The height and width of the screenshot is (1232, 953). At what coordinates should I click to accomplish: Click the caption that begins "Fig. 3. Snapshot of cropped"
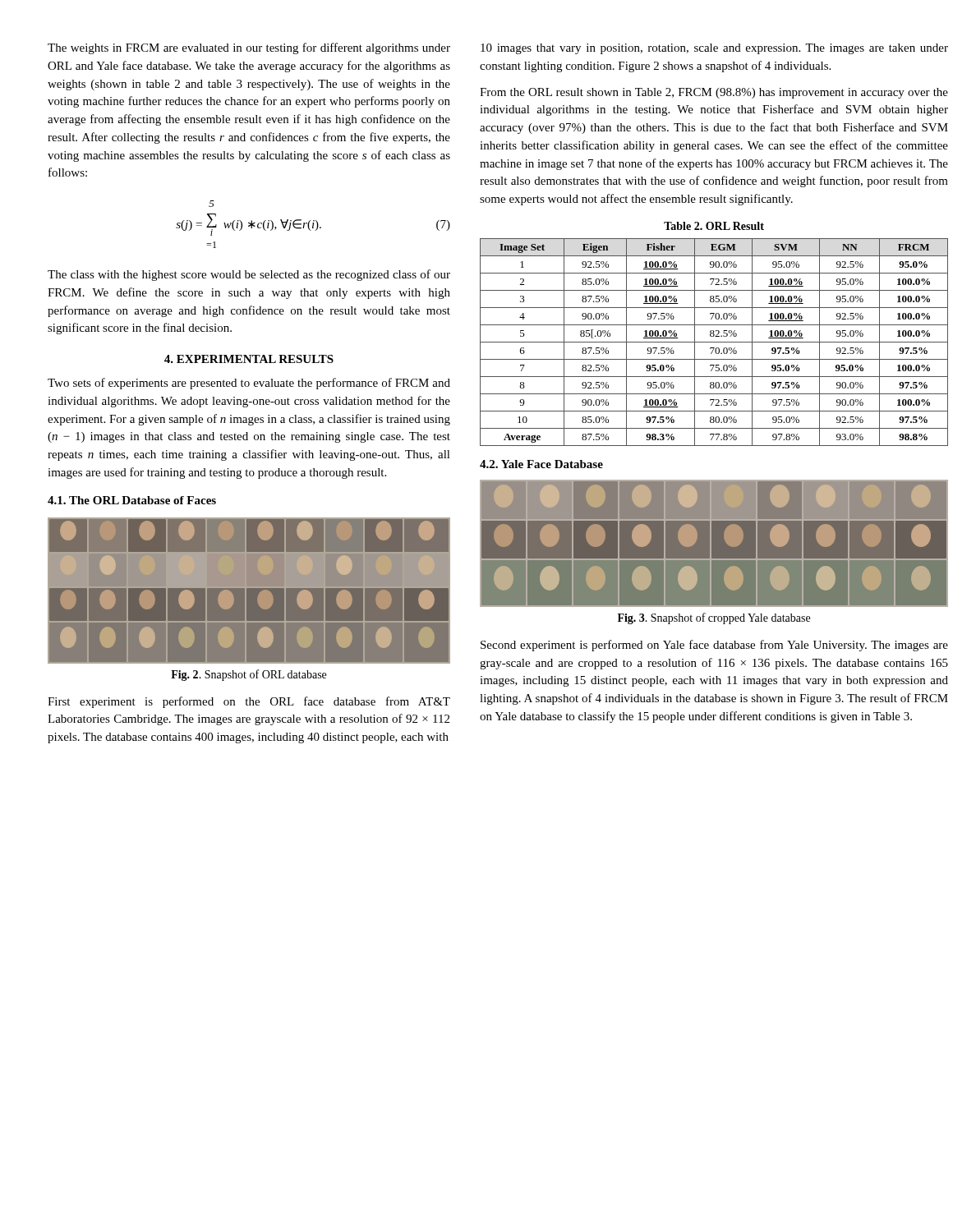[x=714, y=618]
